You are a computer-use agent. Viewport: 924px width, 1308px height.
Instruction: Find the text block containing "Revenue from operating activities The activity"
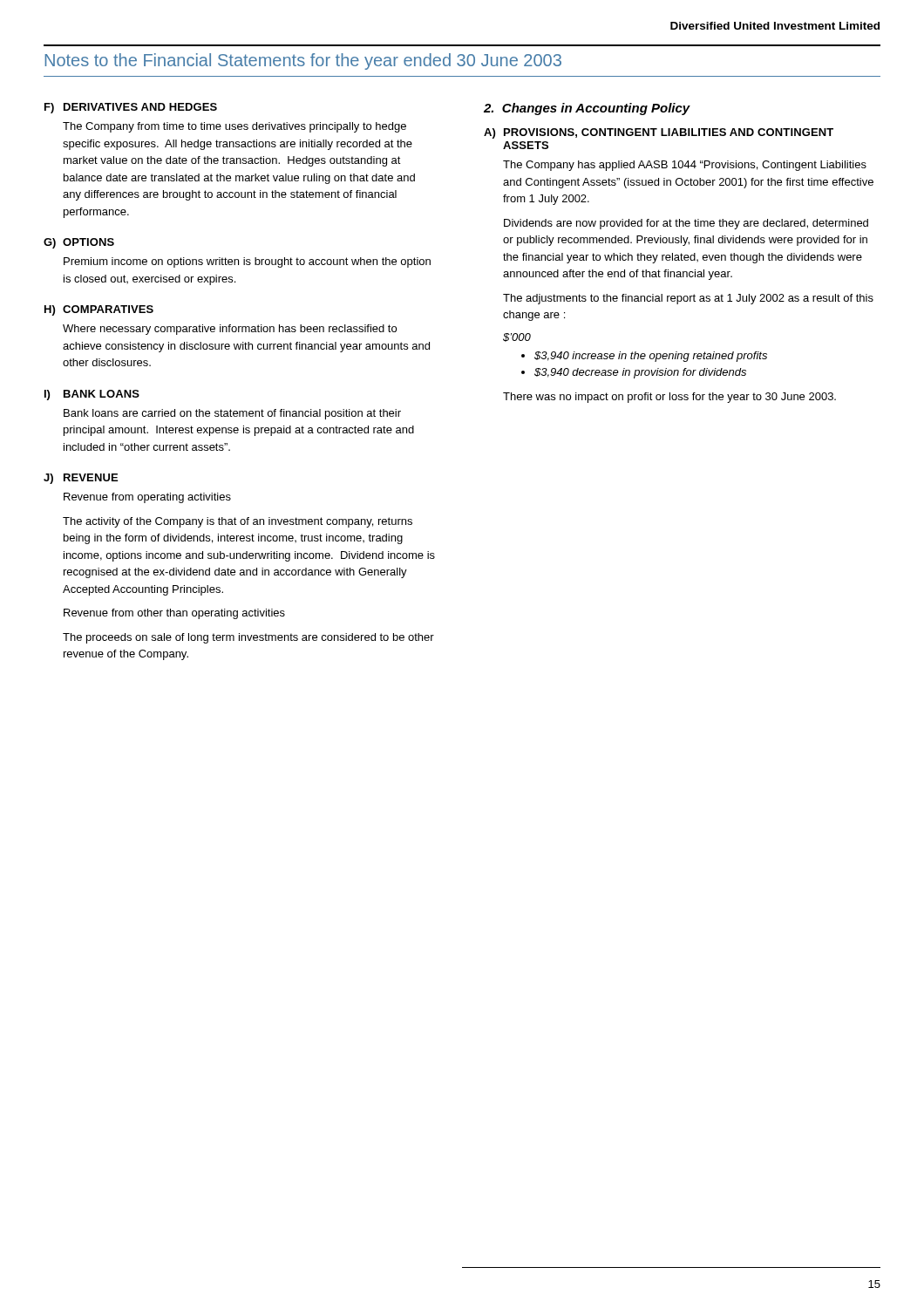(249, 575)
